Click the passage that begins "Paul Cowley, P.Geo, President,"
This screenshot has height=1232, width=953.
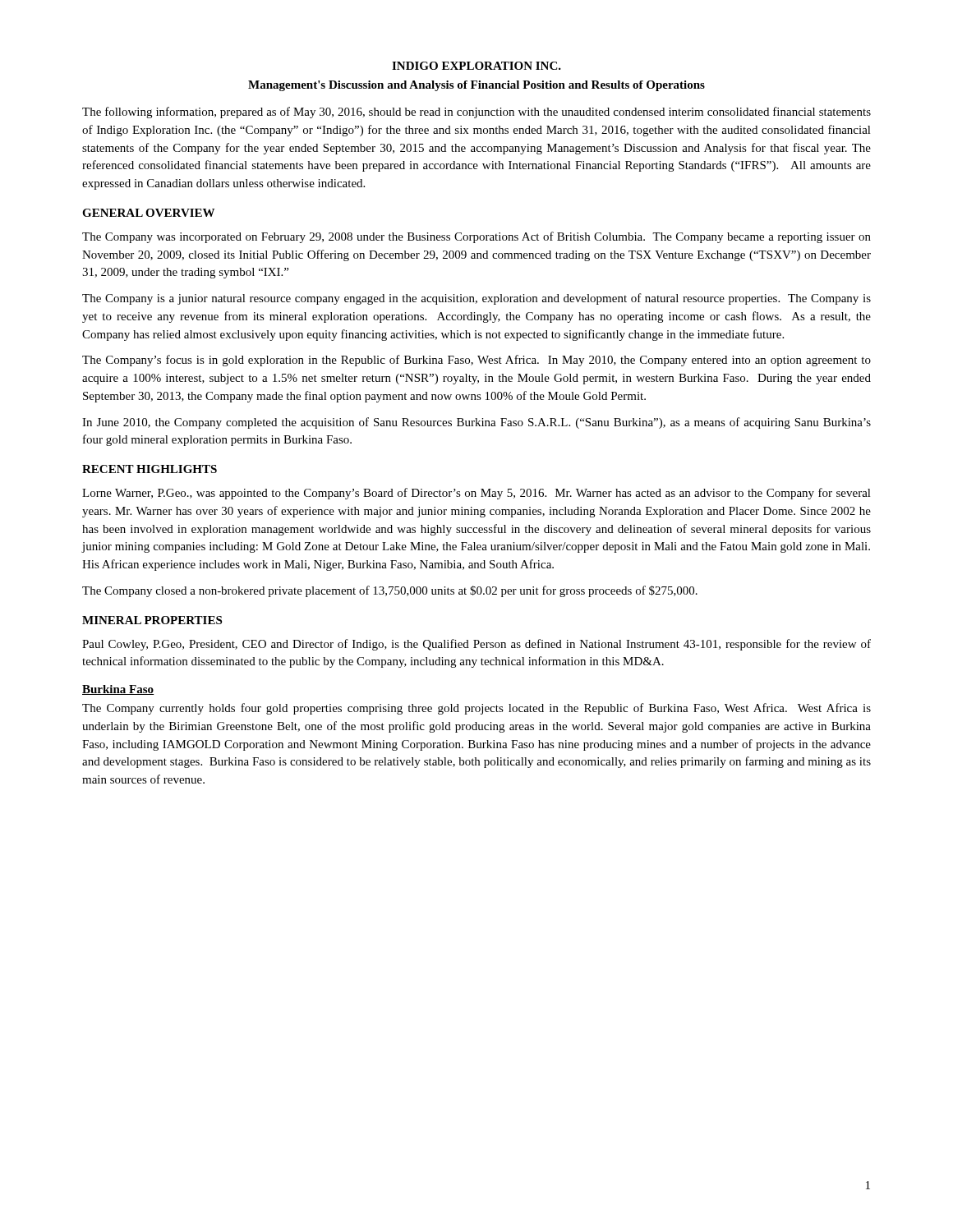(x=476, y=653)
